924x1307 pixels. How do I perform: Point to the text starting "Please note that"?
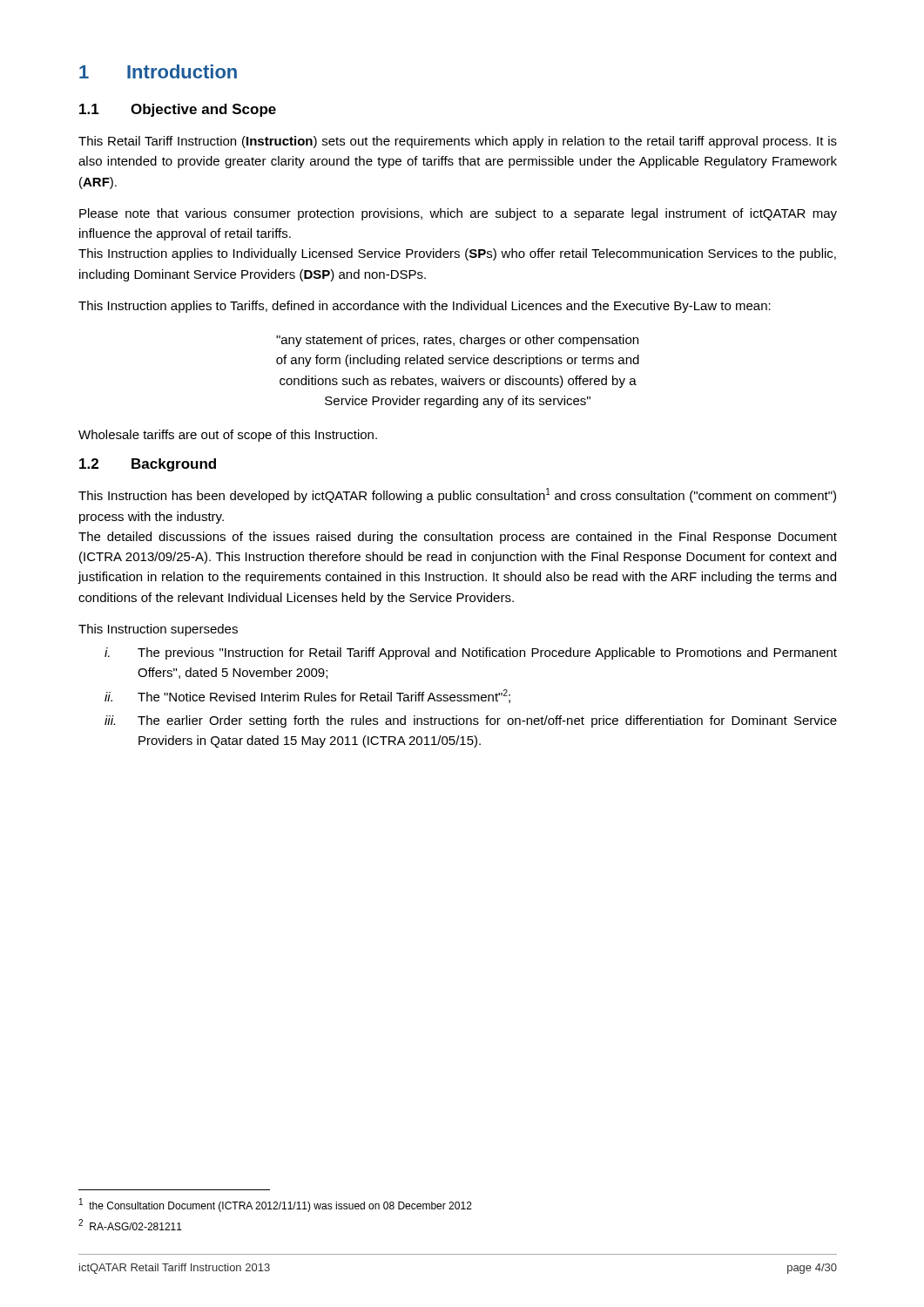(458, 243)
